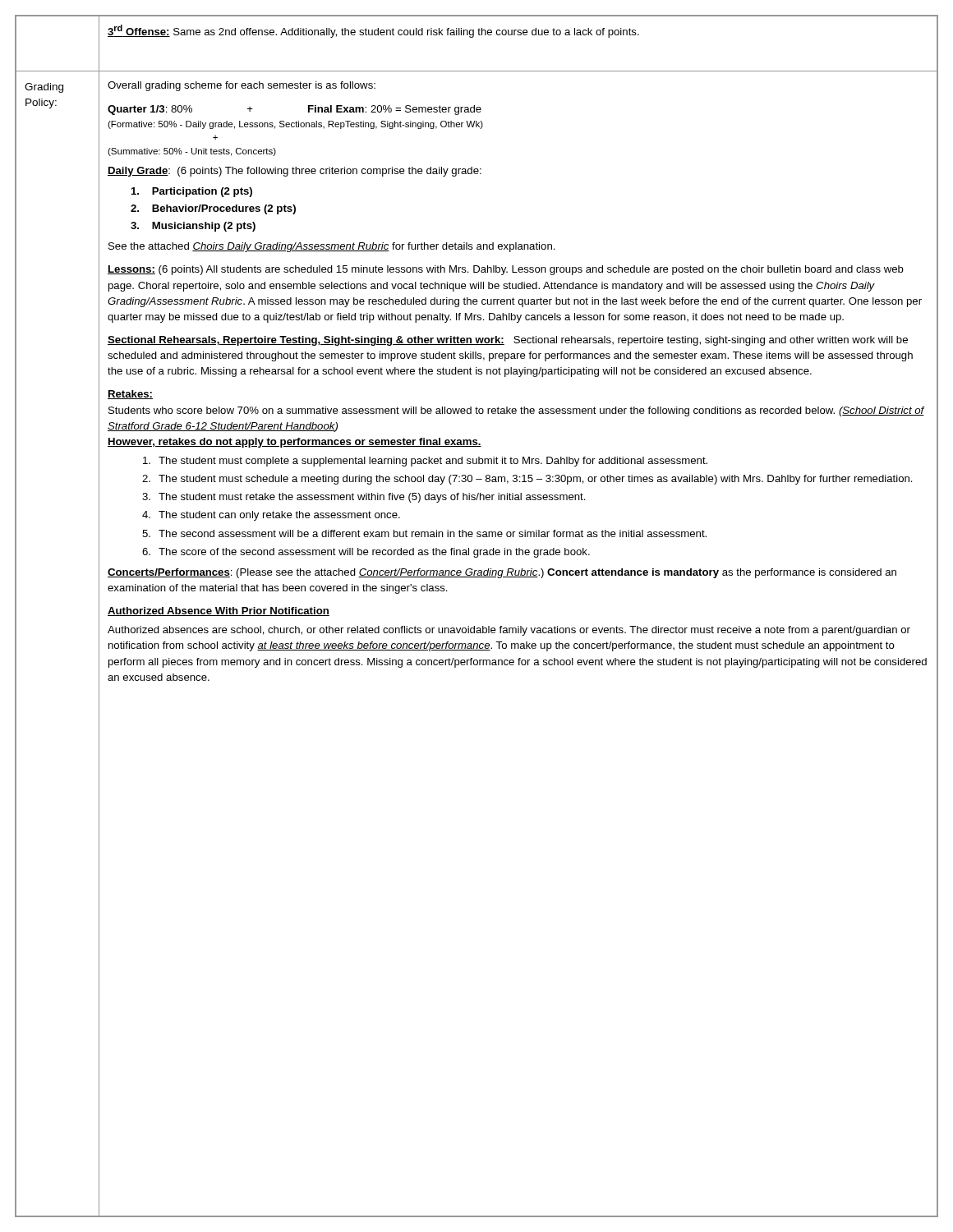953x1232 pixels.
Task: Navigate to the passage starting "3.The student must retake the assessment within five"
Action: (x=364, y=497)
